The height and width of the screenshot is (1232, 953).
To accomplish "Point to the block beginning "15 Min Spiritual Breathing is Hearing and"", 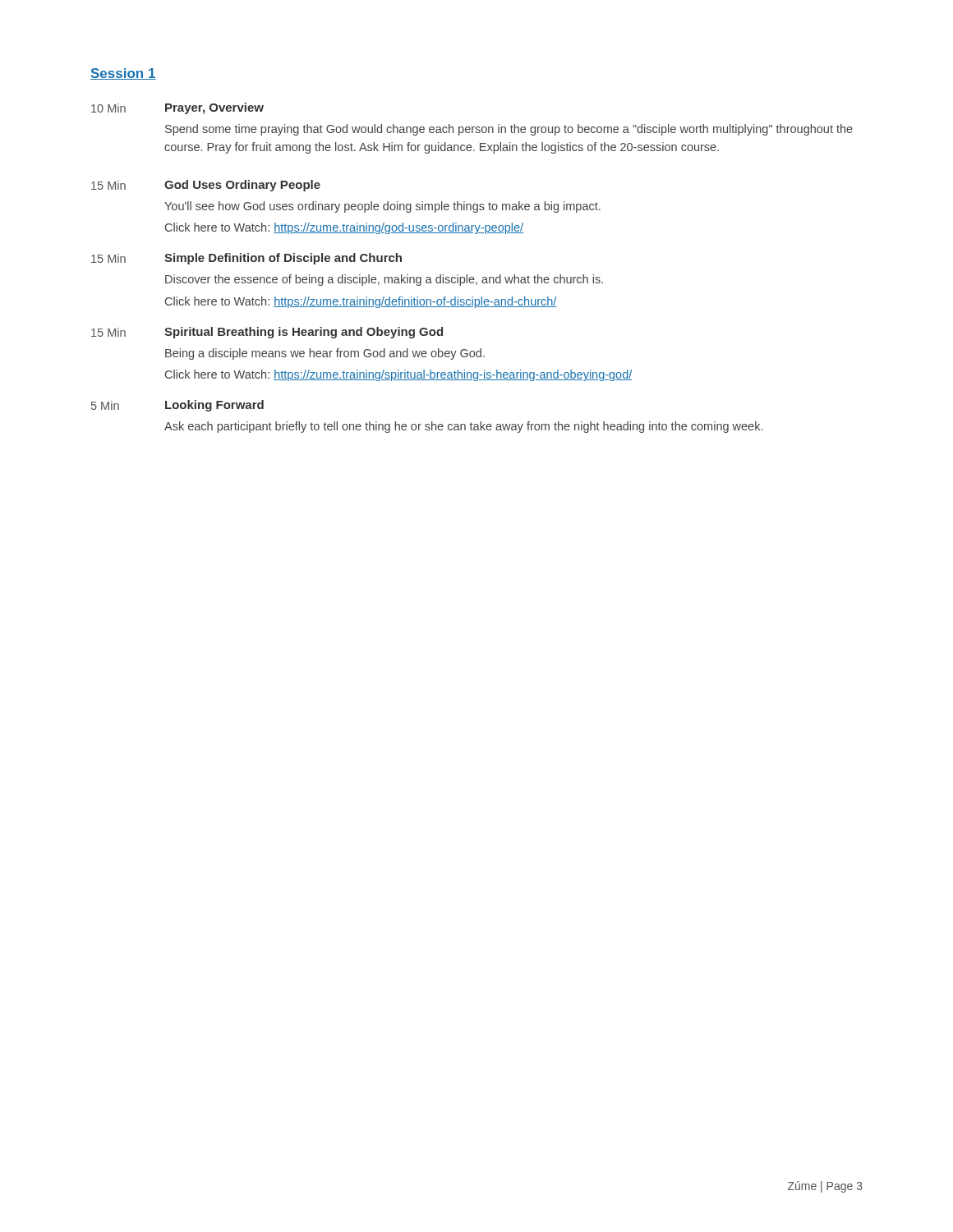I will click(x=476, y=354).
